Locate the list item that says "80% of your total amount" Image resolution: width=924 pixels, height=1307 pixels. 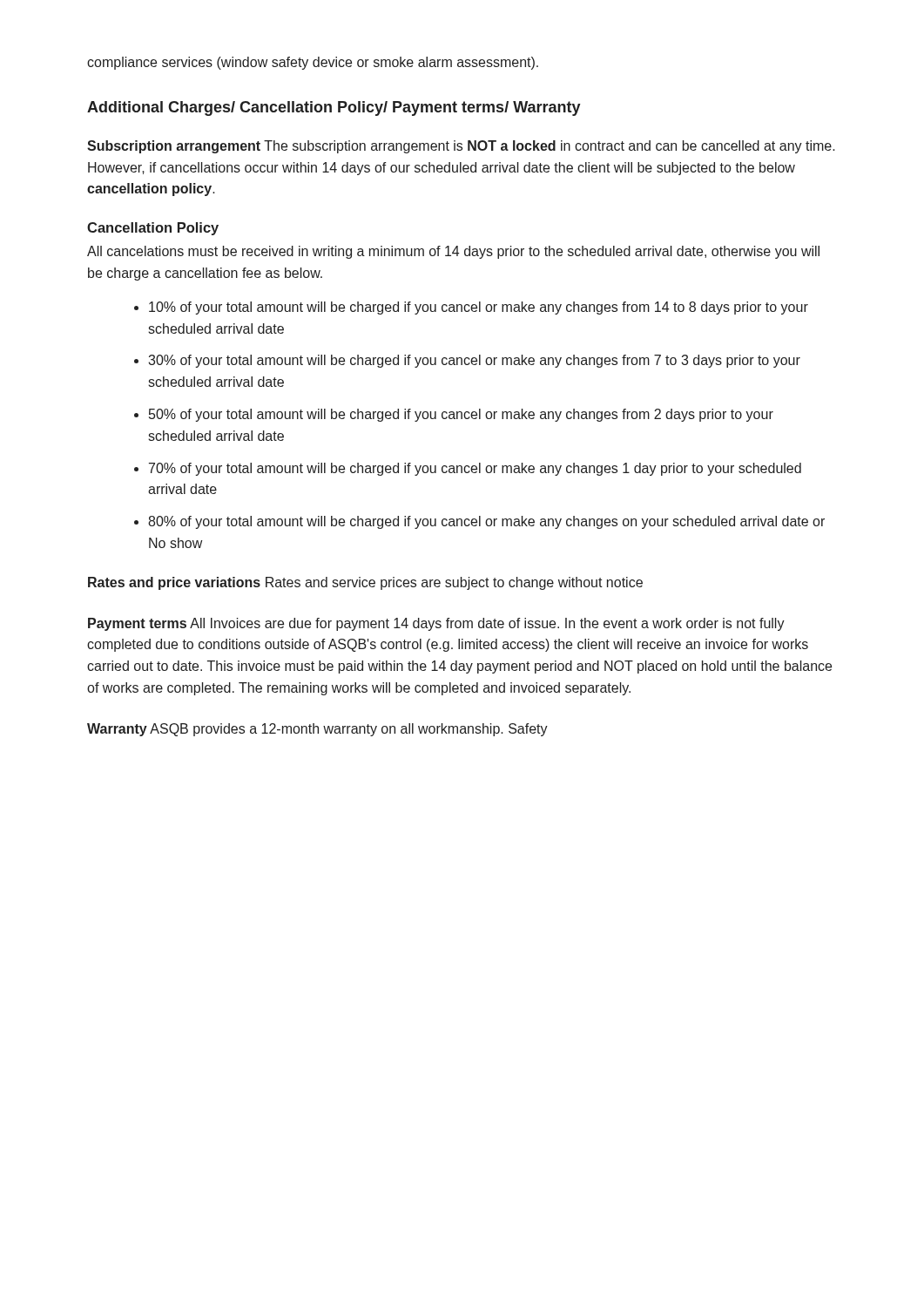(x=487, y=532)
